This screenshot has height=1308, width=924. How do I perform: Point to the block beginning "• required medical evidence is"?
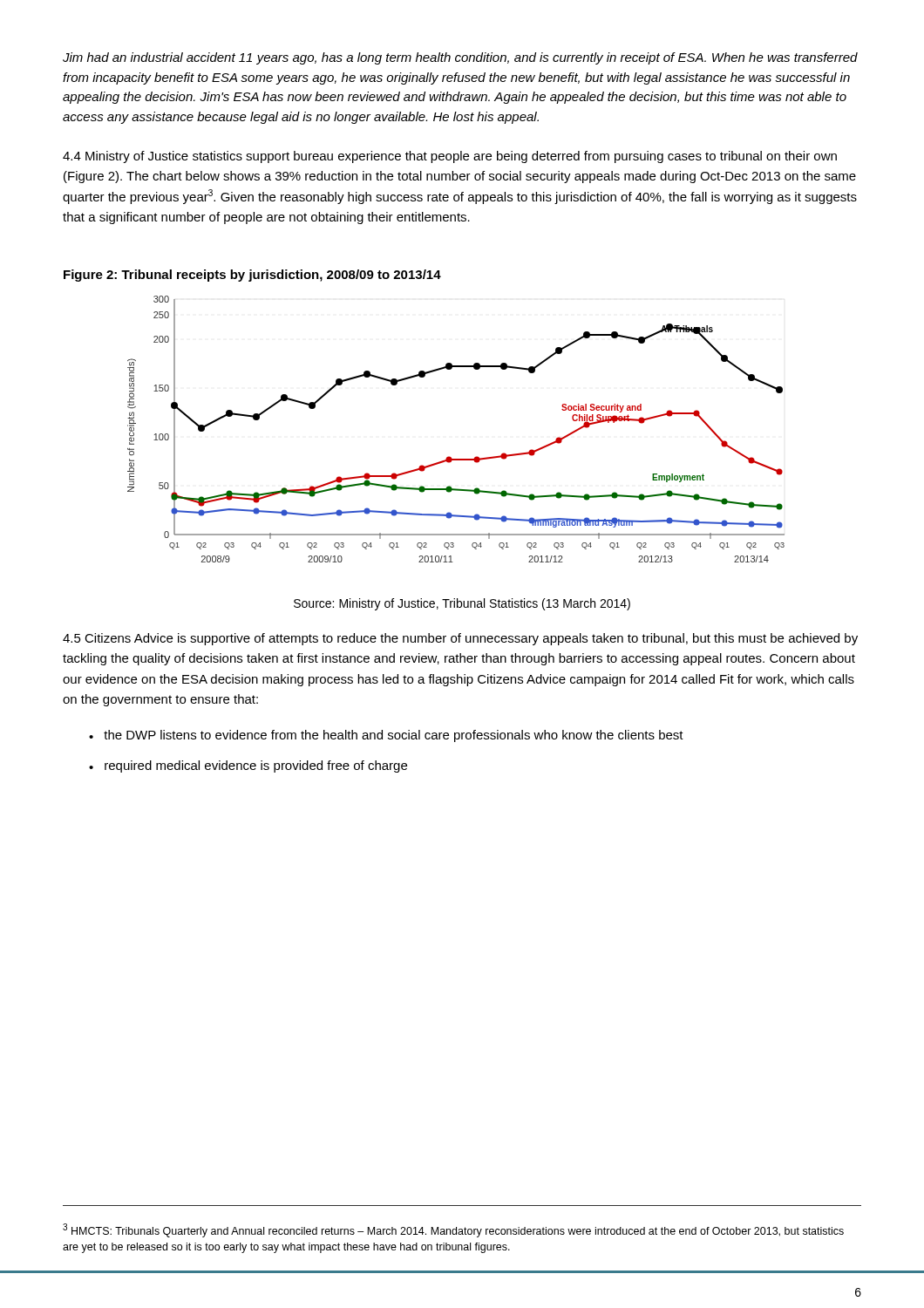(x=248, y=766)
